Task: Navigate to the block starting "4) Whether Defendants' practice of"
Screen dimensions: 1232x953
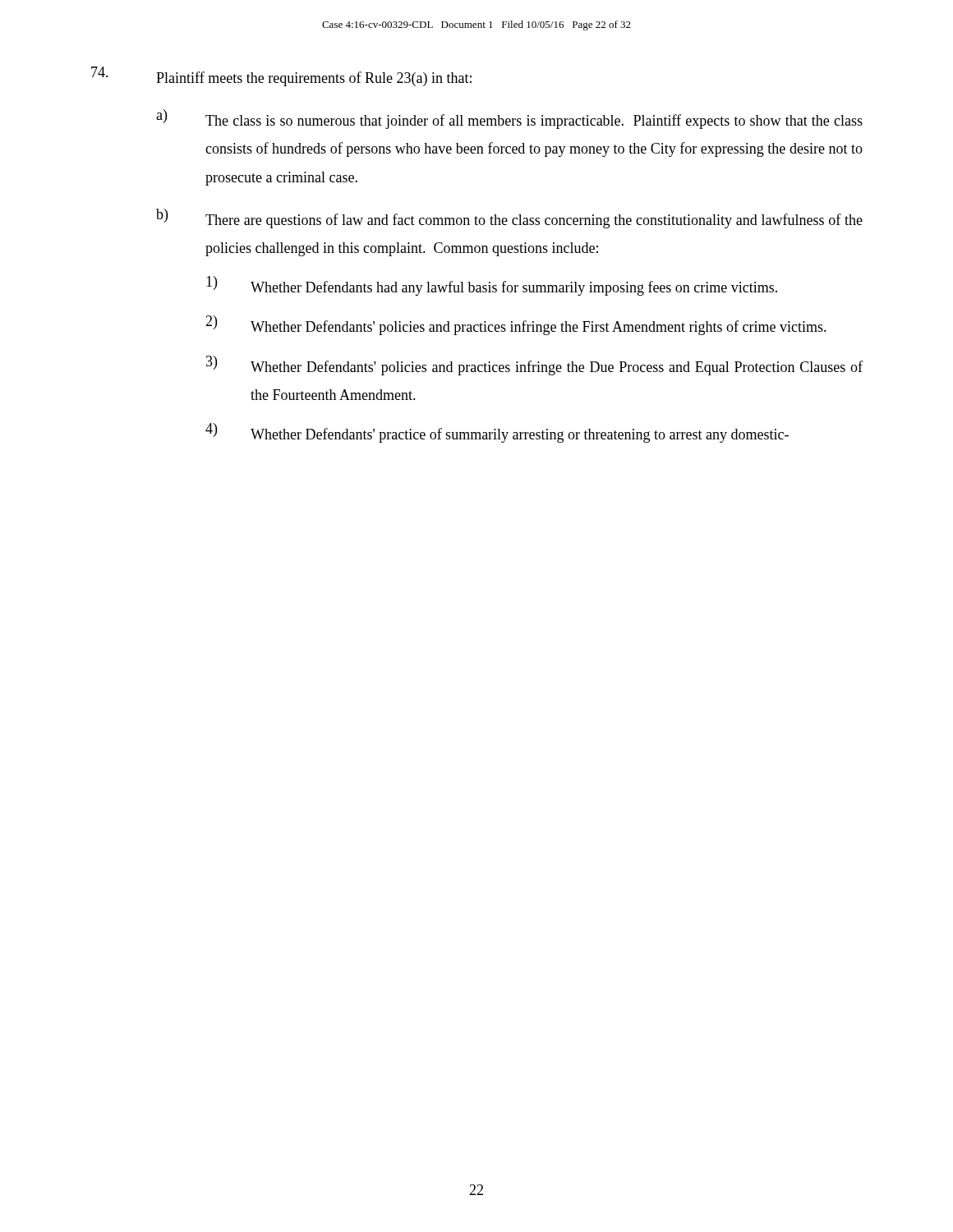Action: coord(534,434)
